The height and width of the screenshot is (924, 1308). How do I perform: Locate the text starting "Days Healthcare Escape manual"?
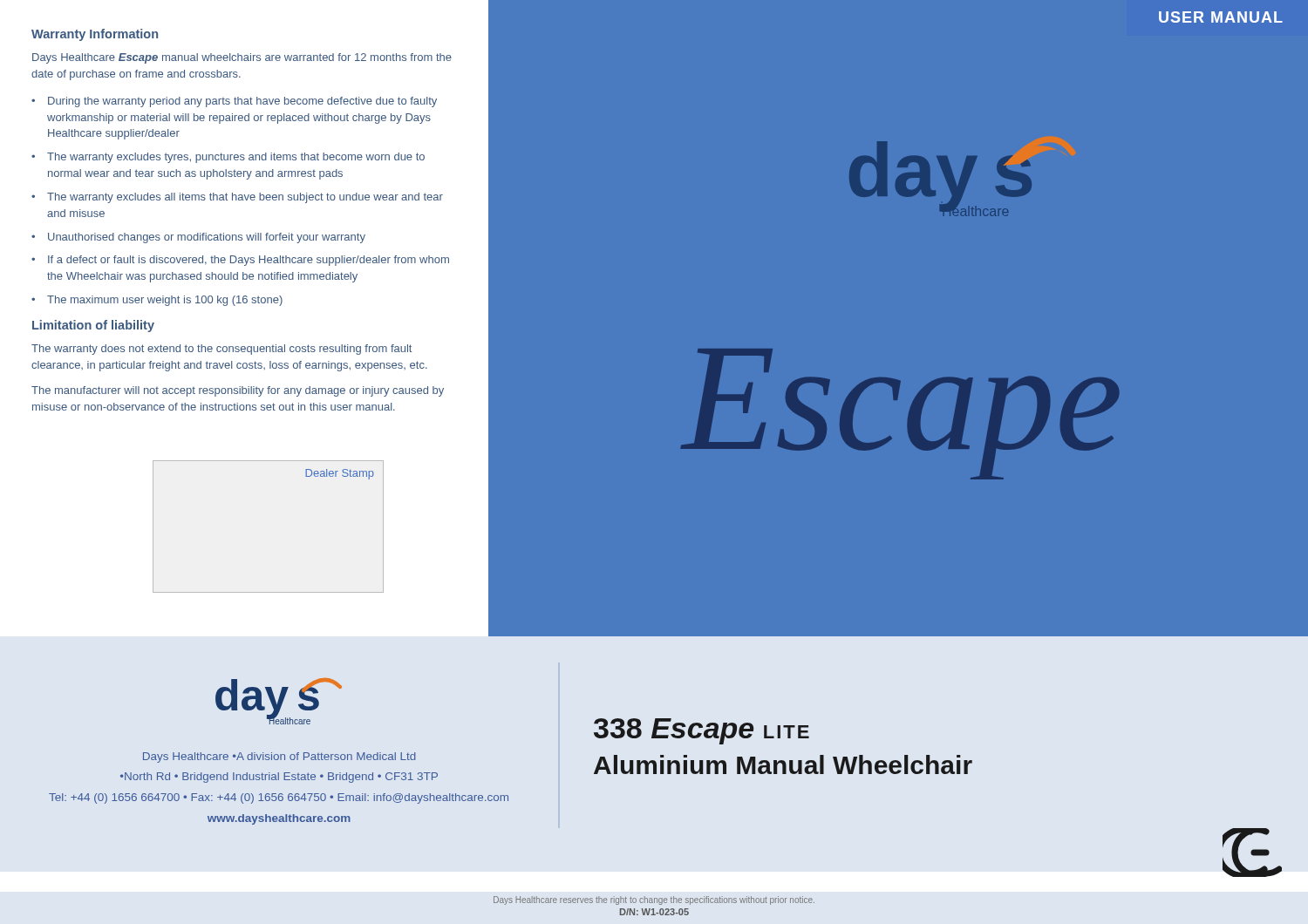point(242,65)
